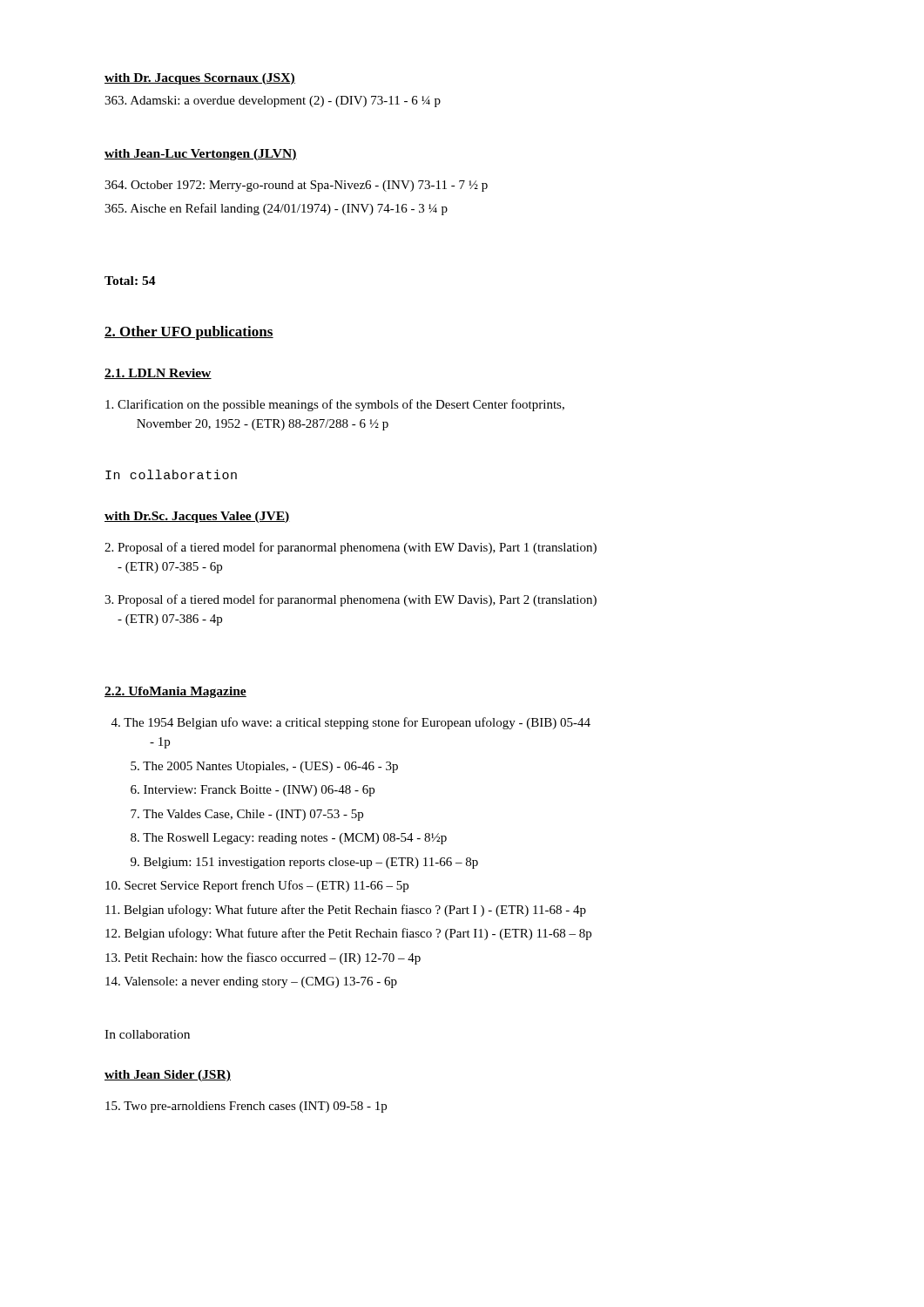Click on the text starting "11. Belgian ufology: What future after"

(345, 909)
